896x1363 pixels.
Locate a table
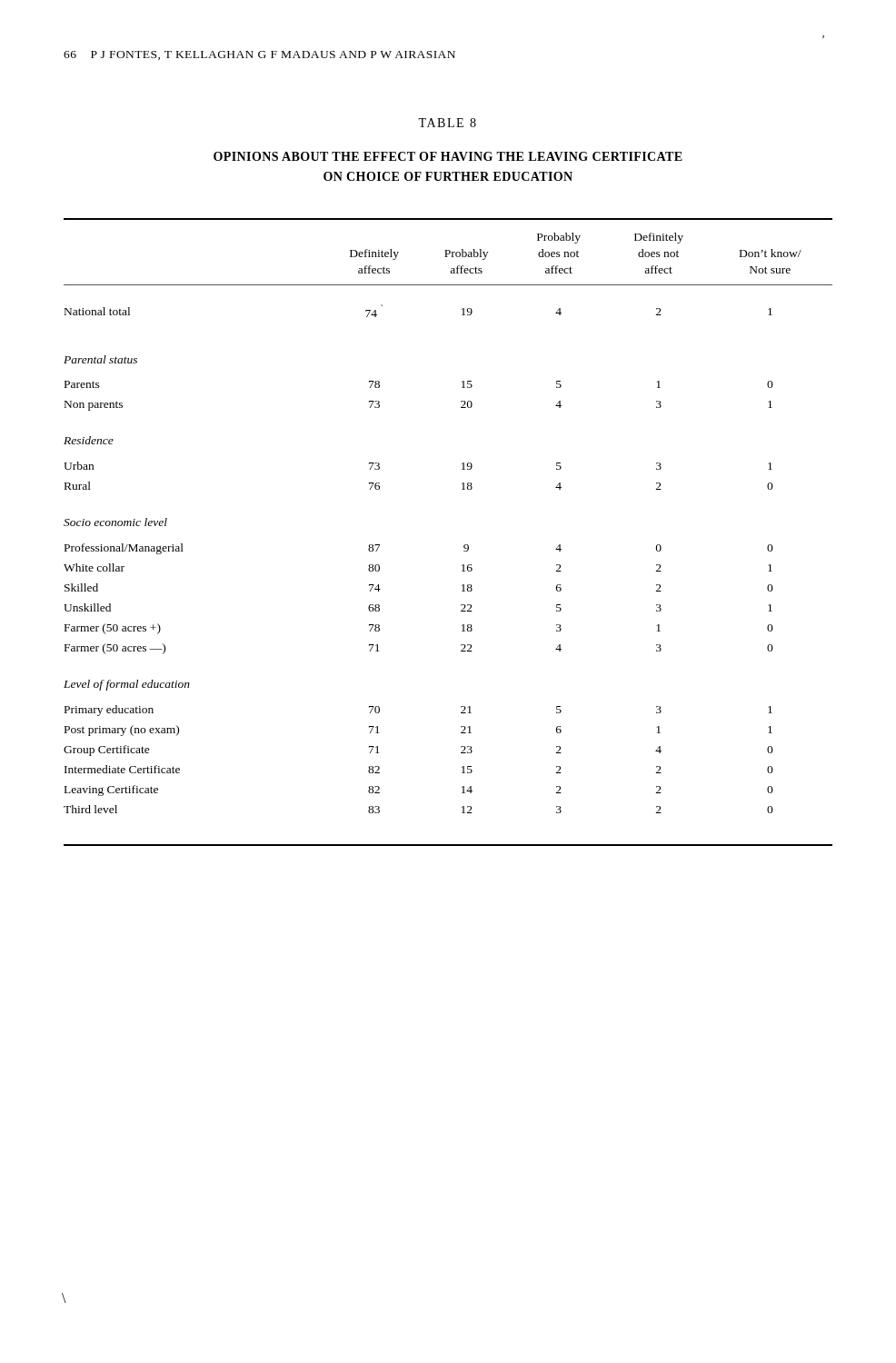tap(448, 533)
